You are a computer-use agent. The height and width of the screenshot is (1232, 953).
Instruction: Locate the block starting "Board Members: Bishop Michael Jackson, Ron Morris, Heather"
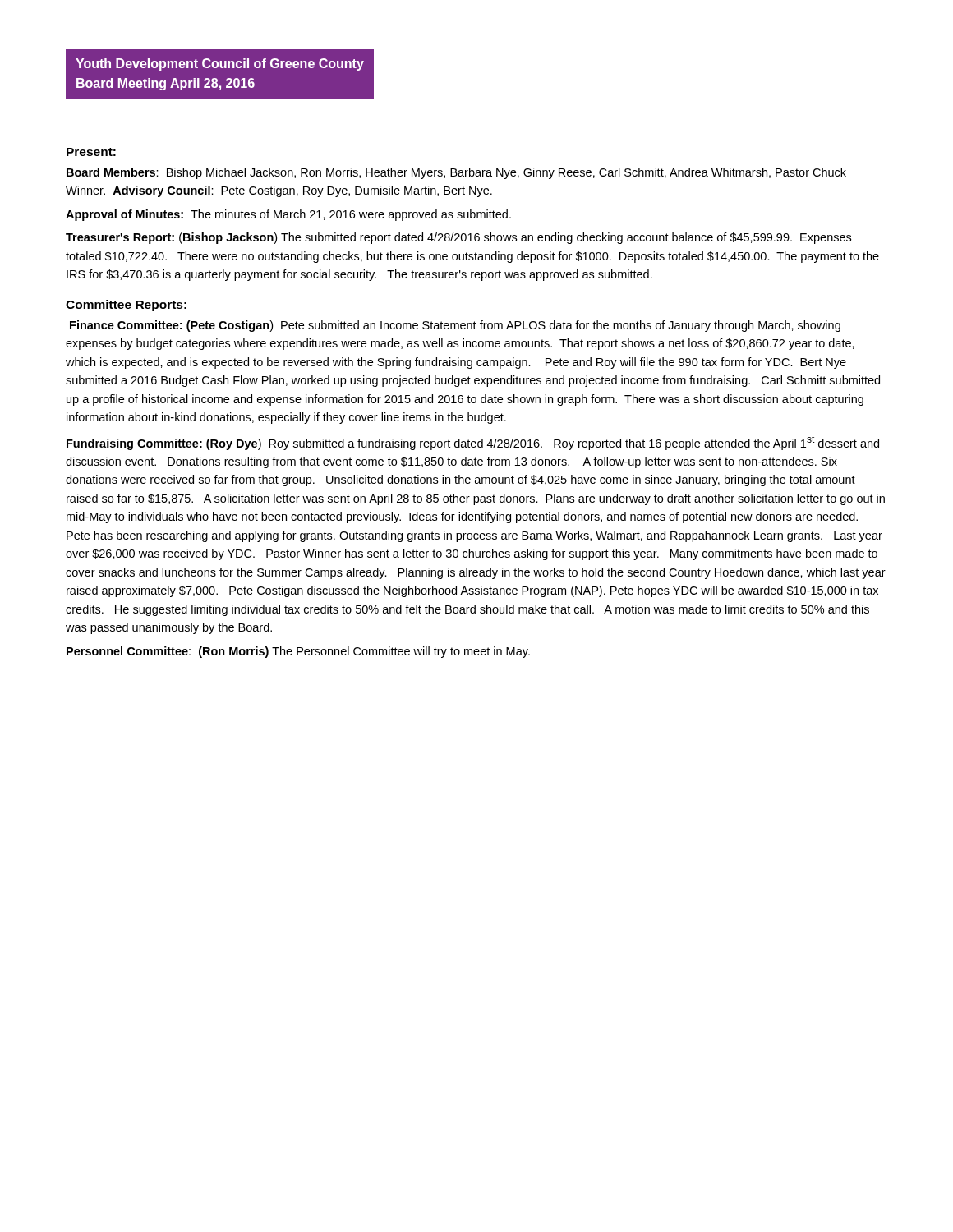tap(456, 182)
